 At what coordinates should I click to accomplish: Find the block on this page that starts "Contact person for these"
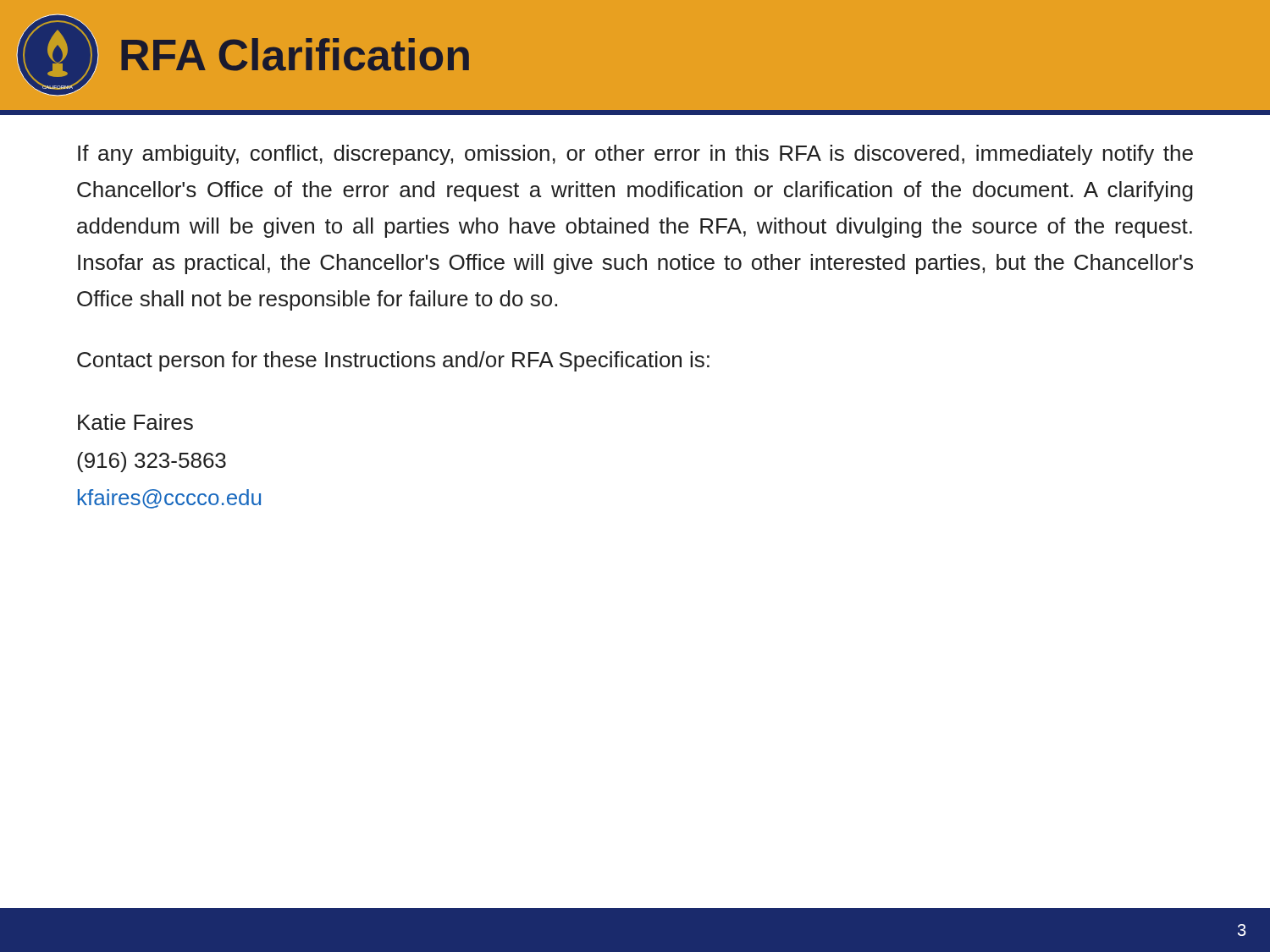394,360
